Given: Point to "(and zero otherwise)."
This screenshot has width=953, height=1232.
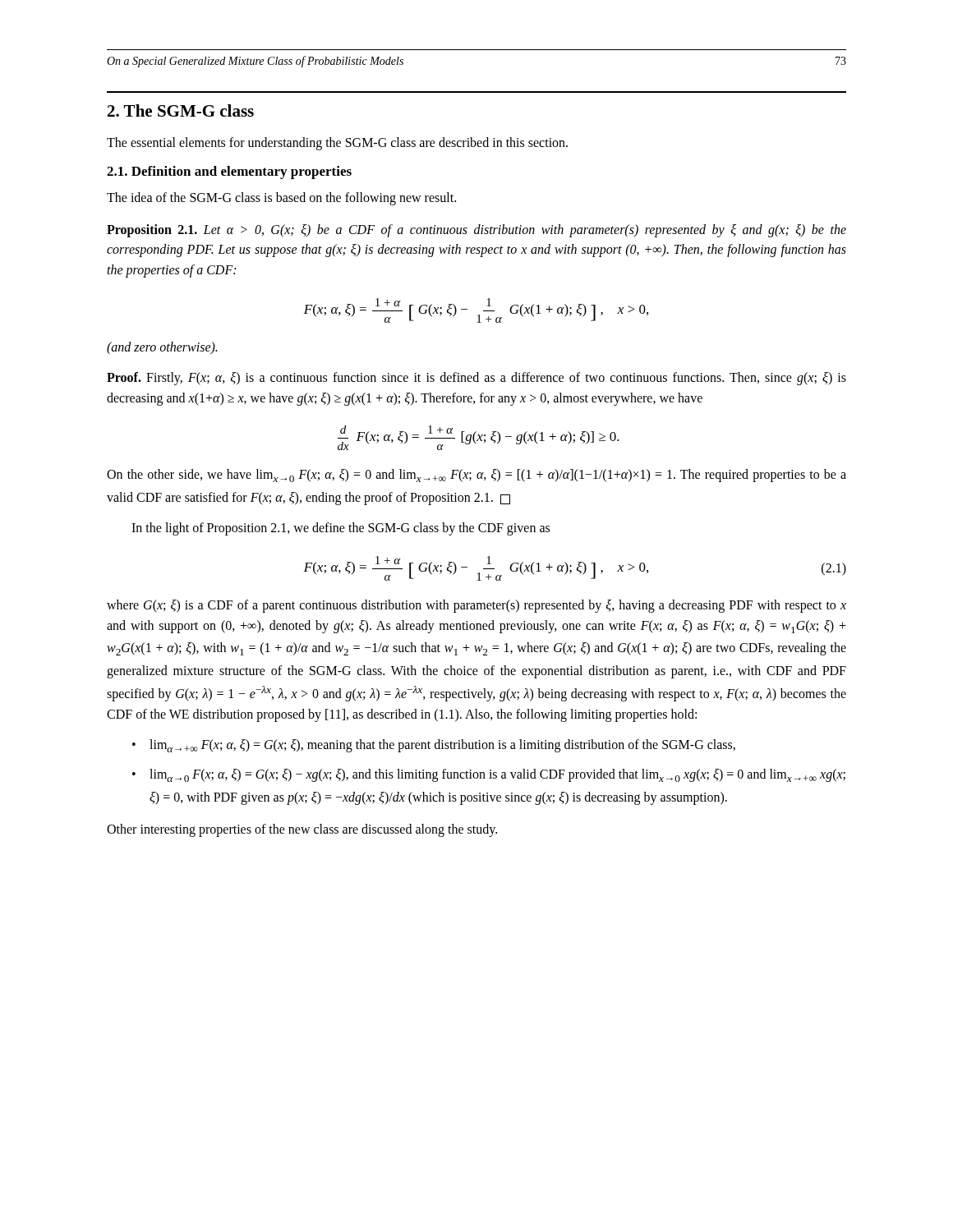Looking at the screenshot, I should coord(162,348).
